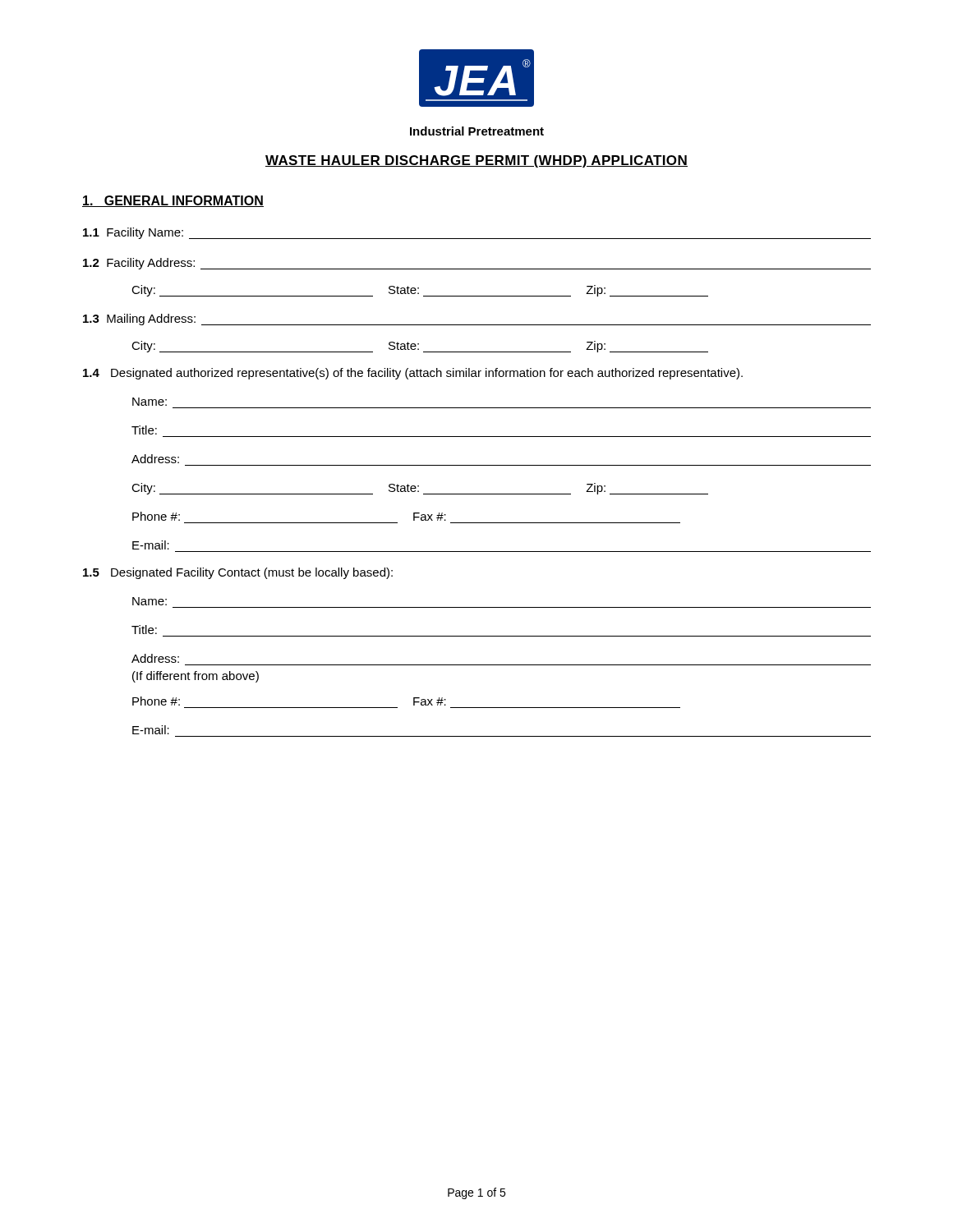The image size is (953, 1232).
Task: Locate the text "Industrial Pretreatment"
Action: 476,131
